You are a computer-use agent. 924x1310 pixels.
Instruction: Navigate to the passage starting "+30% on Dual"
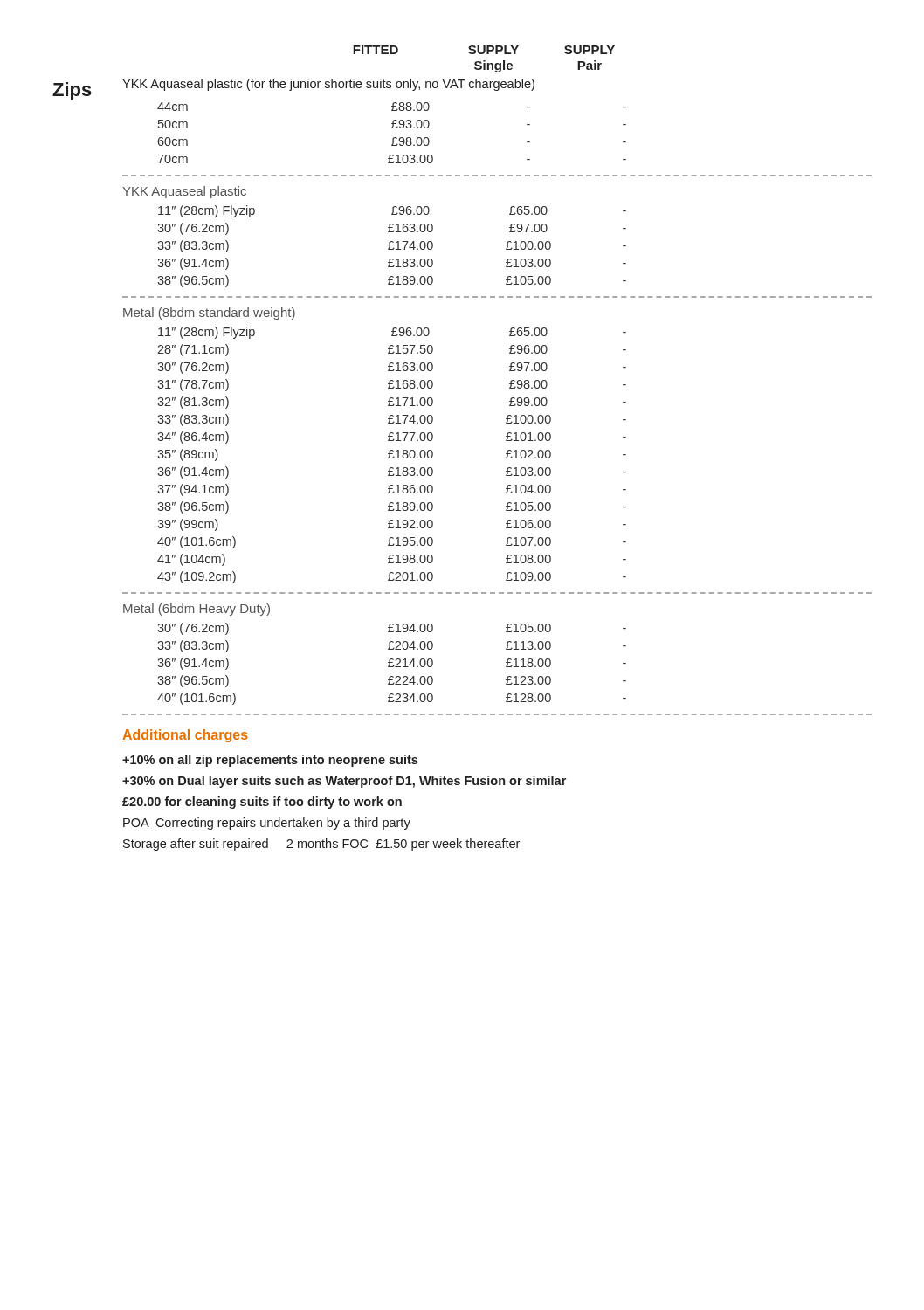point(344,781)
